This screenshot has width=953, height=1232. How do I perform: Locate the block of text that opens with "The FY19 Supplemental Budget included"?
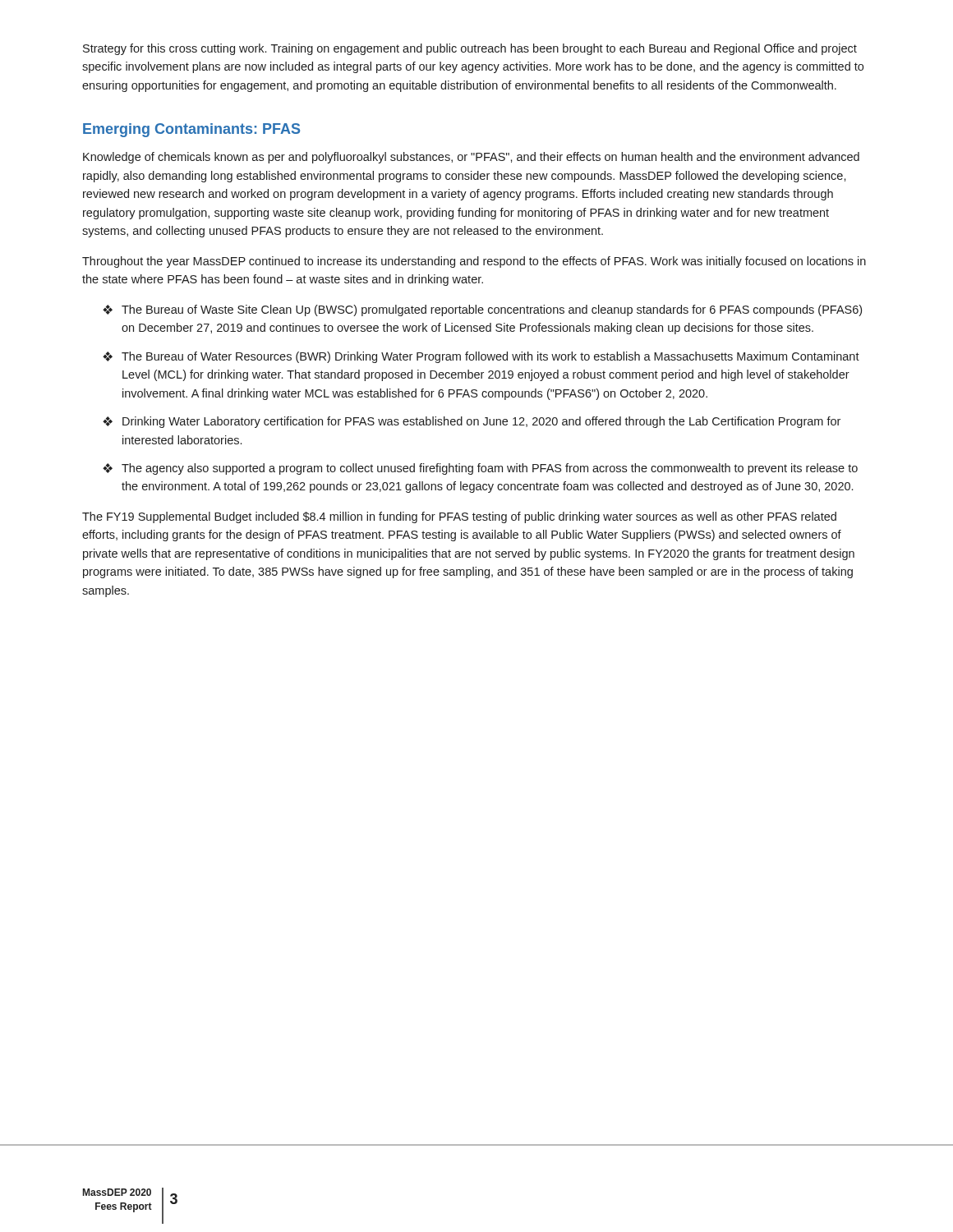coord(469,553)
